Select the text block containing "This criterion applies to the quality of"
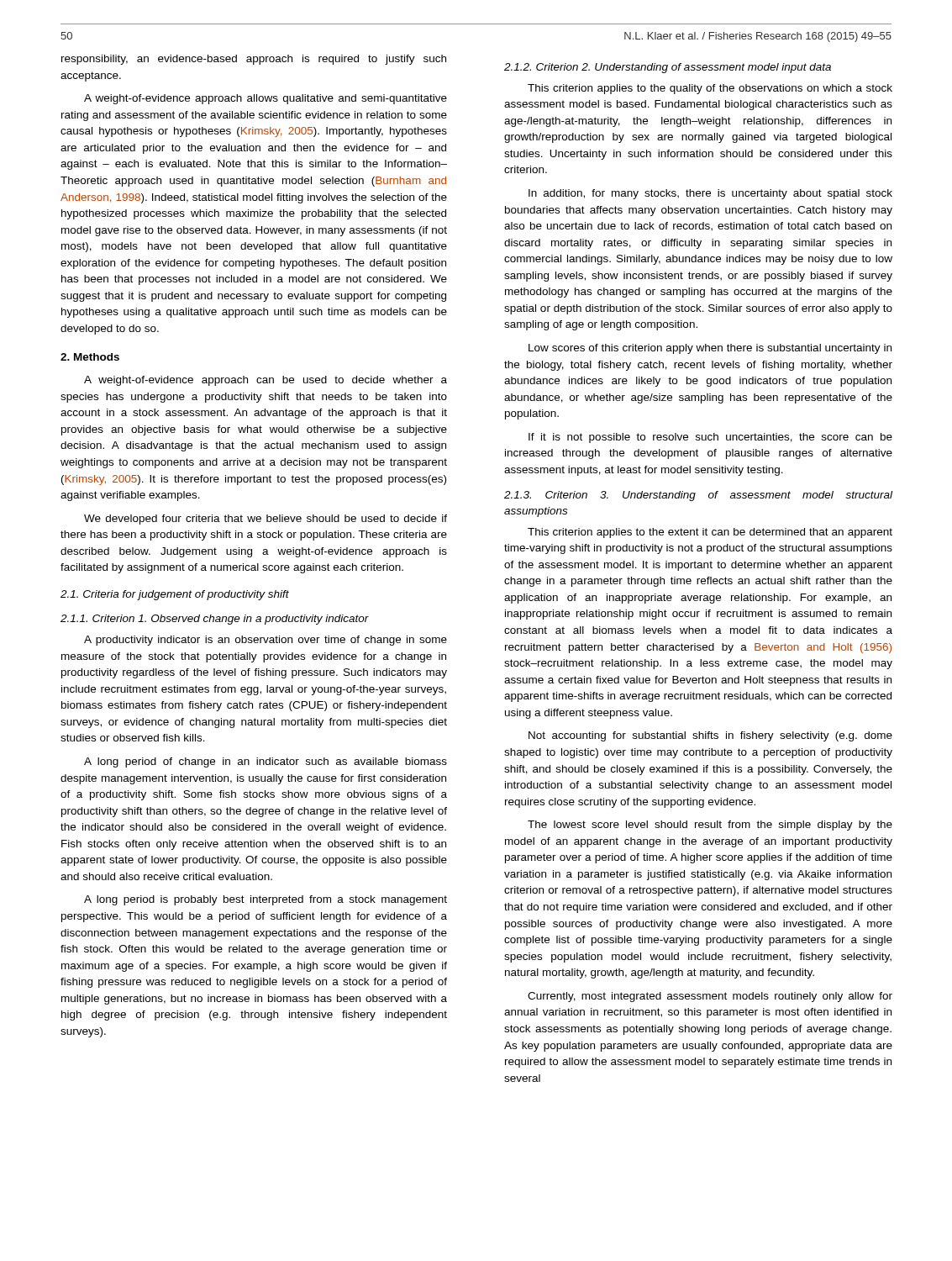 [x=698, y=279]
